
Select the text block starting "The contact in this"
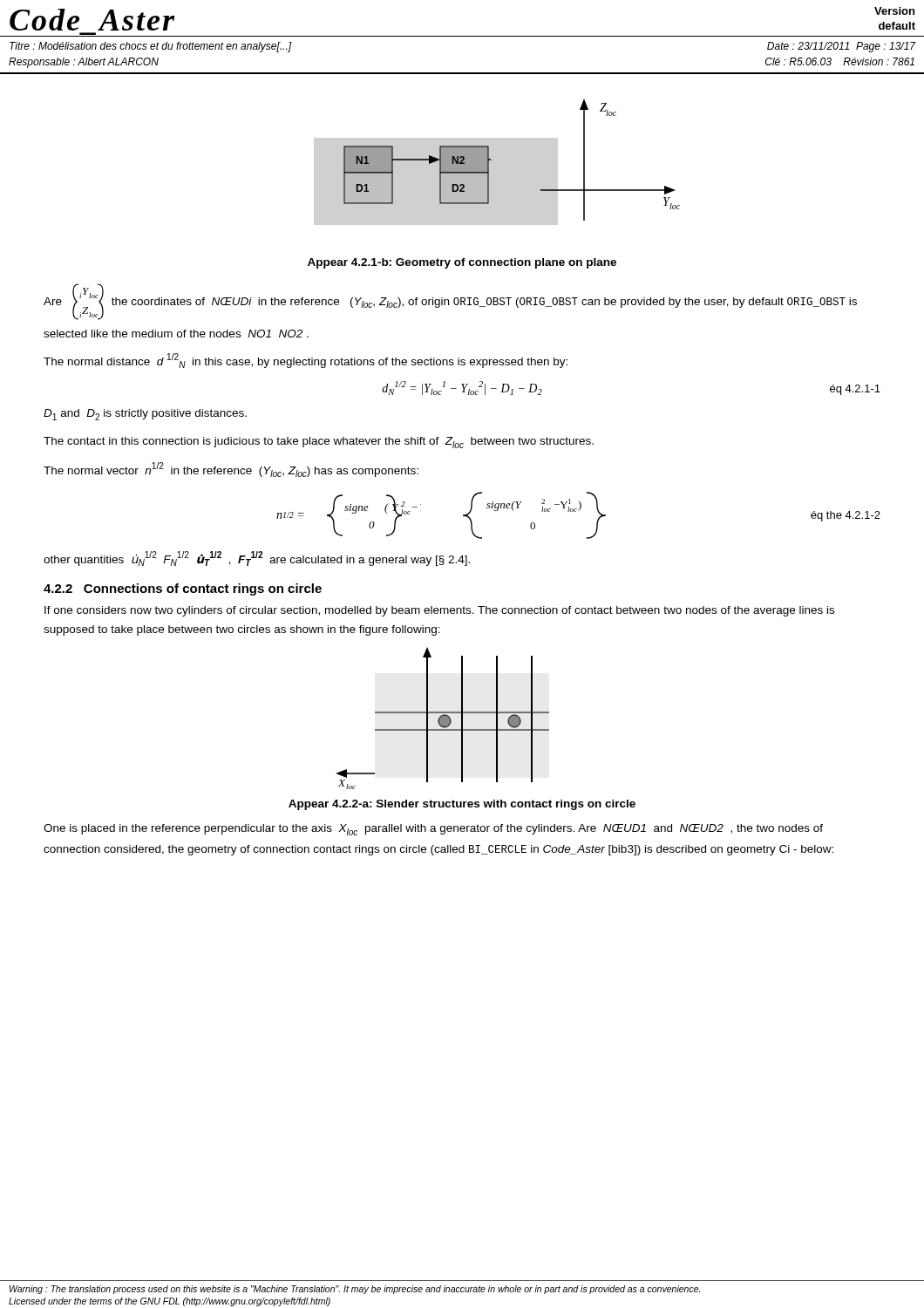(x=319, y=442)
